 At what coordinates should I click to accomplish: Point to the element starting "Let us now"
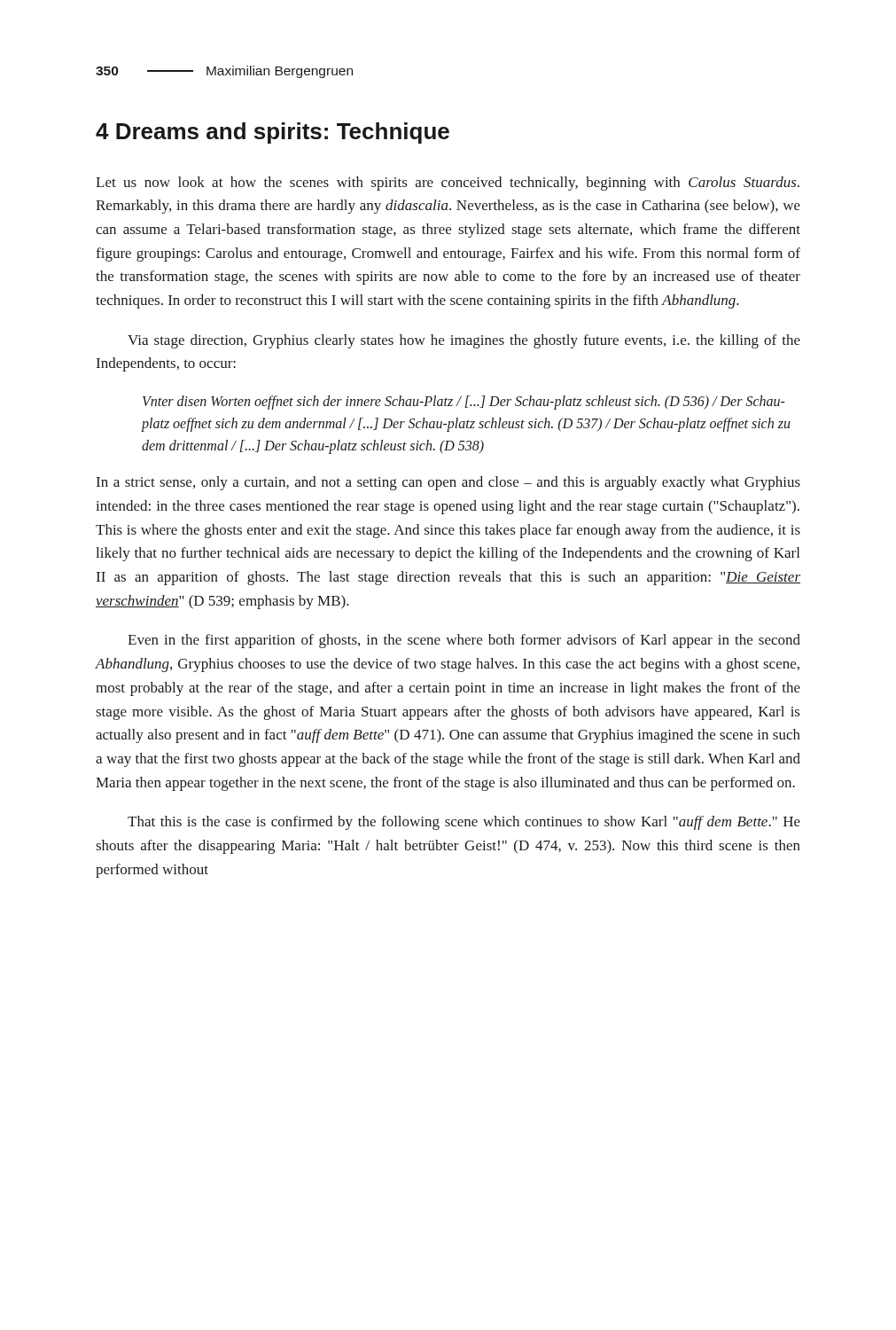click(448, 241)
